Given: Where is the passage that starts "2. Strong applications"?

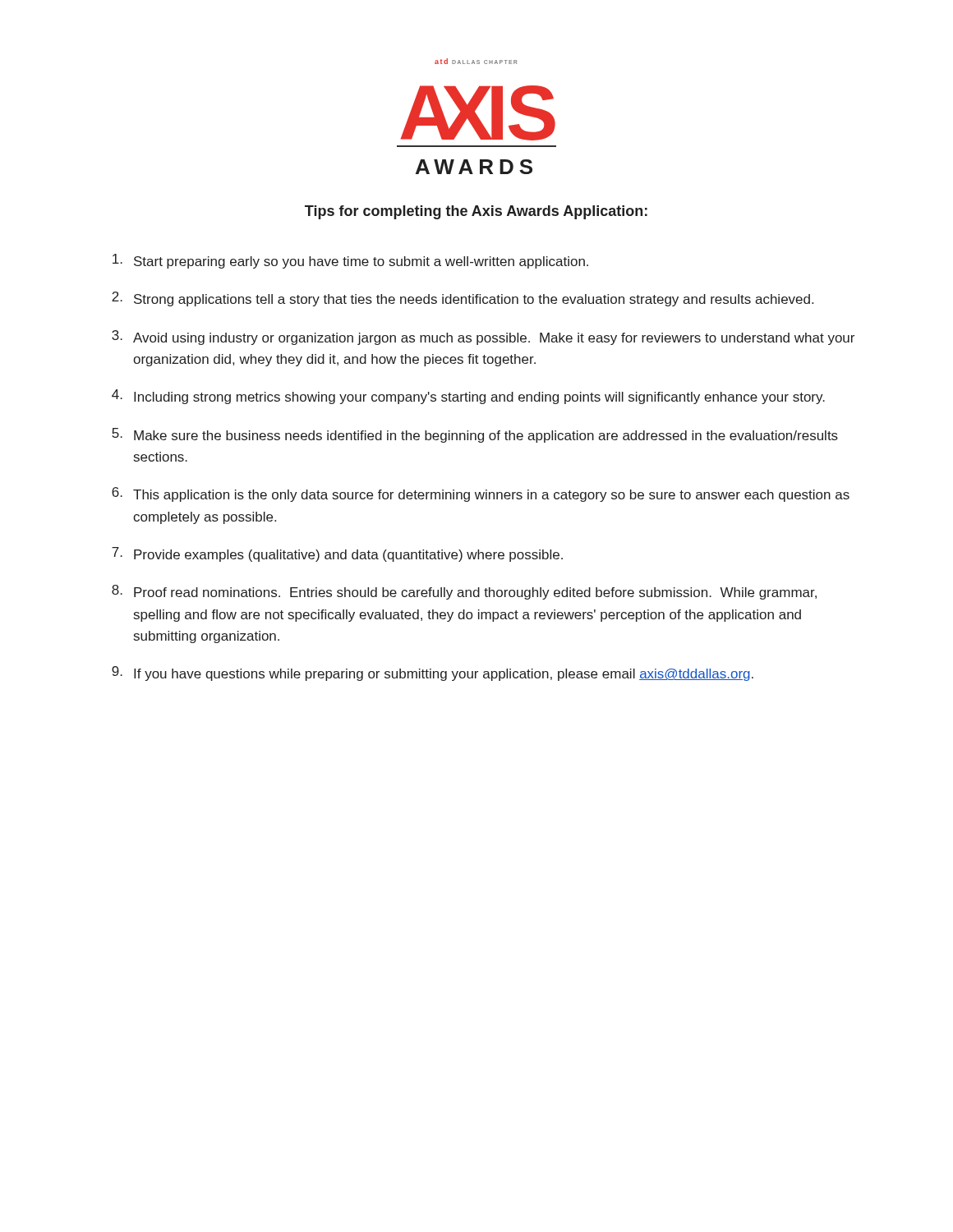Looking at the screenshot, I should 476,300.
